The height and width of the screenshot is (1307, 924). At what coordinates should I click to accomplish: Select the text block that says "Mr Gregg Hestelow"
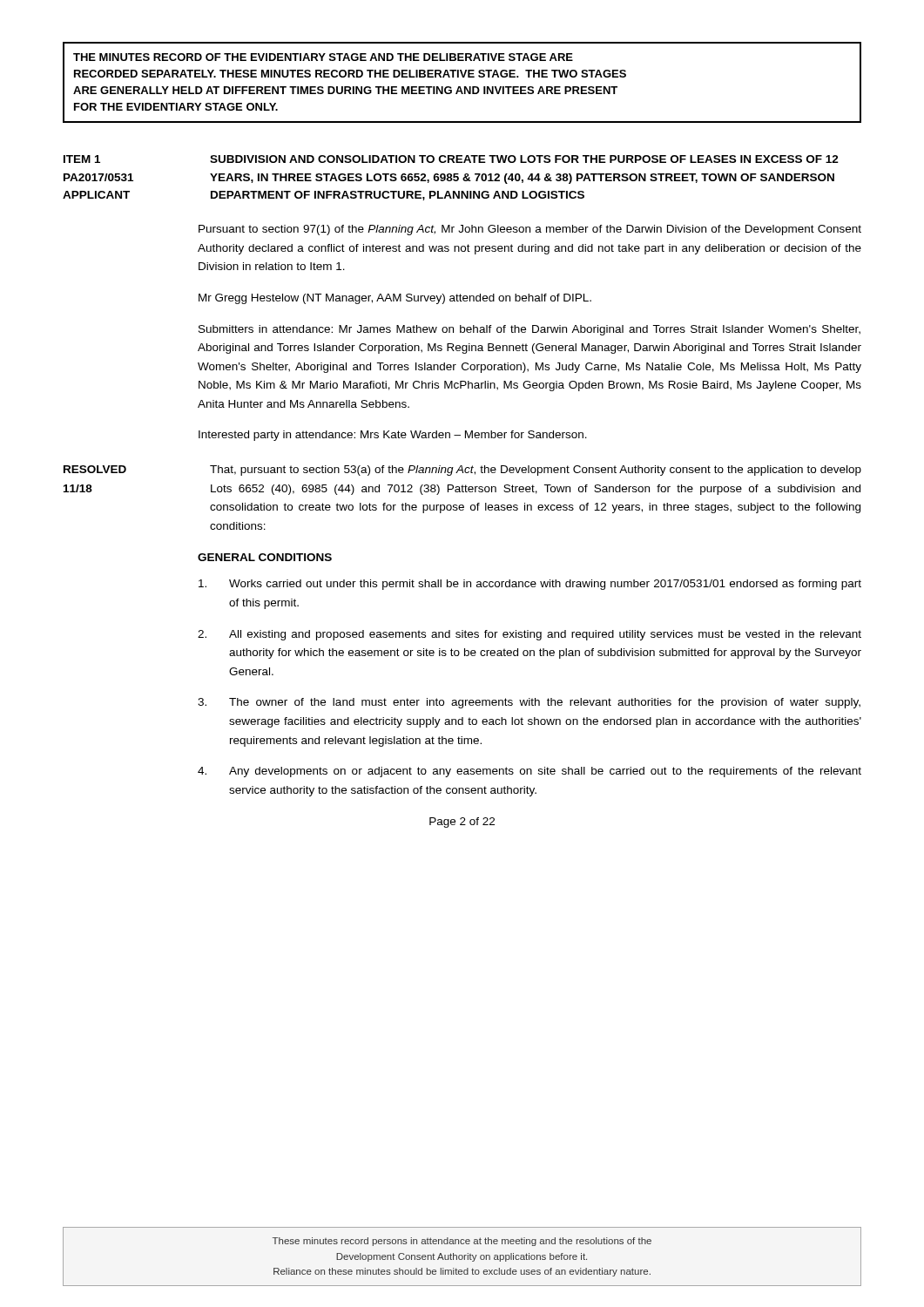529,298
